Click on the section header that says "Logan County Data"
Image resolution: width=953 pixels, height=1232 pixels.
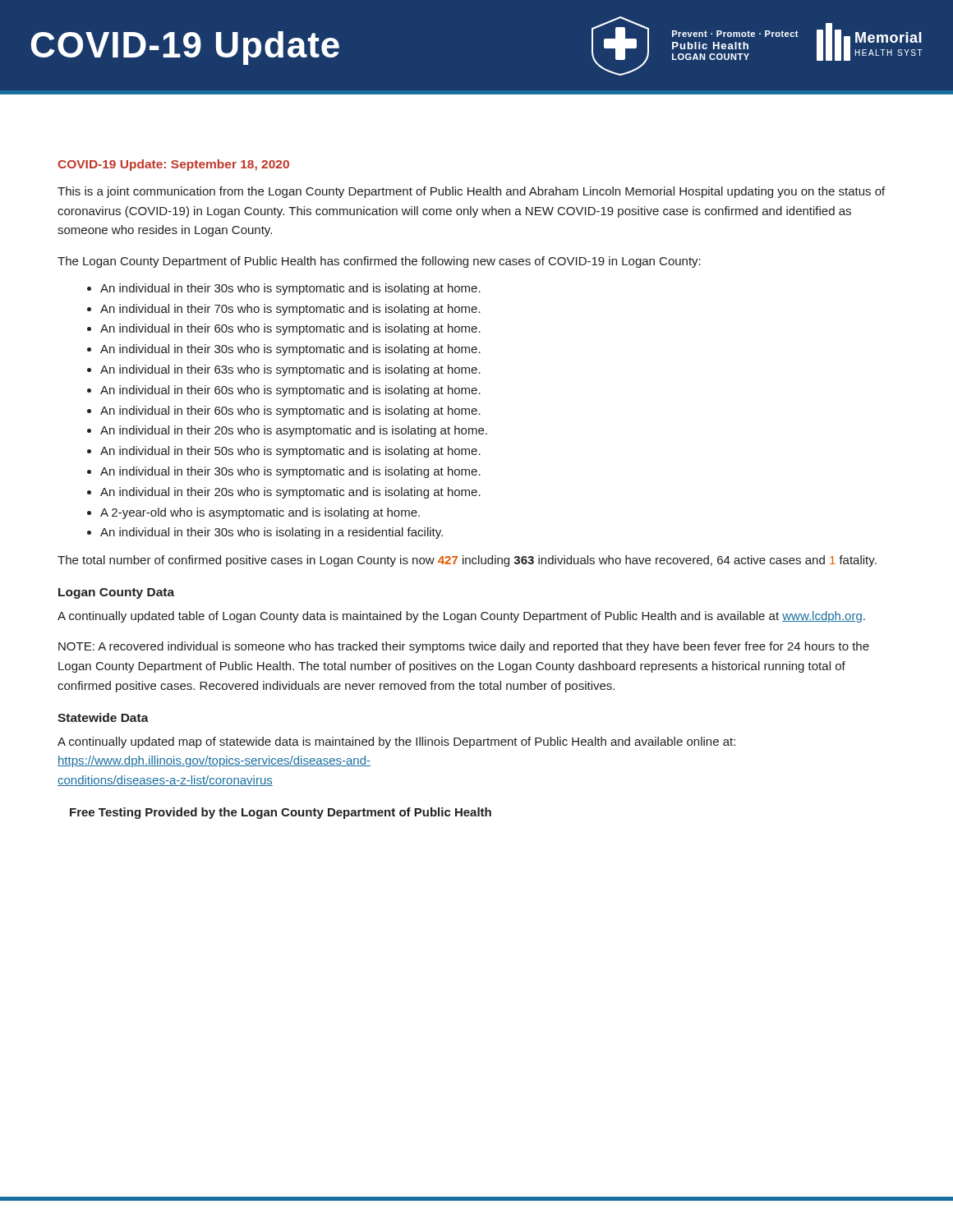116,592
